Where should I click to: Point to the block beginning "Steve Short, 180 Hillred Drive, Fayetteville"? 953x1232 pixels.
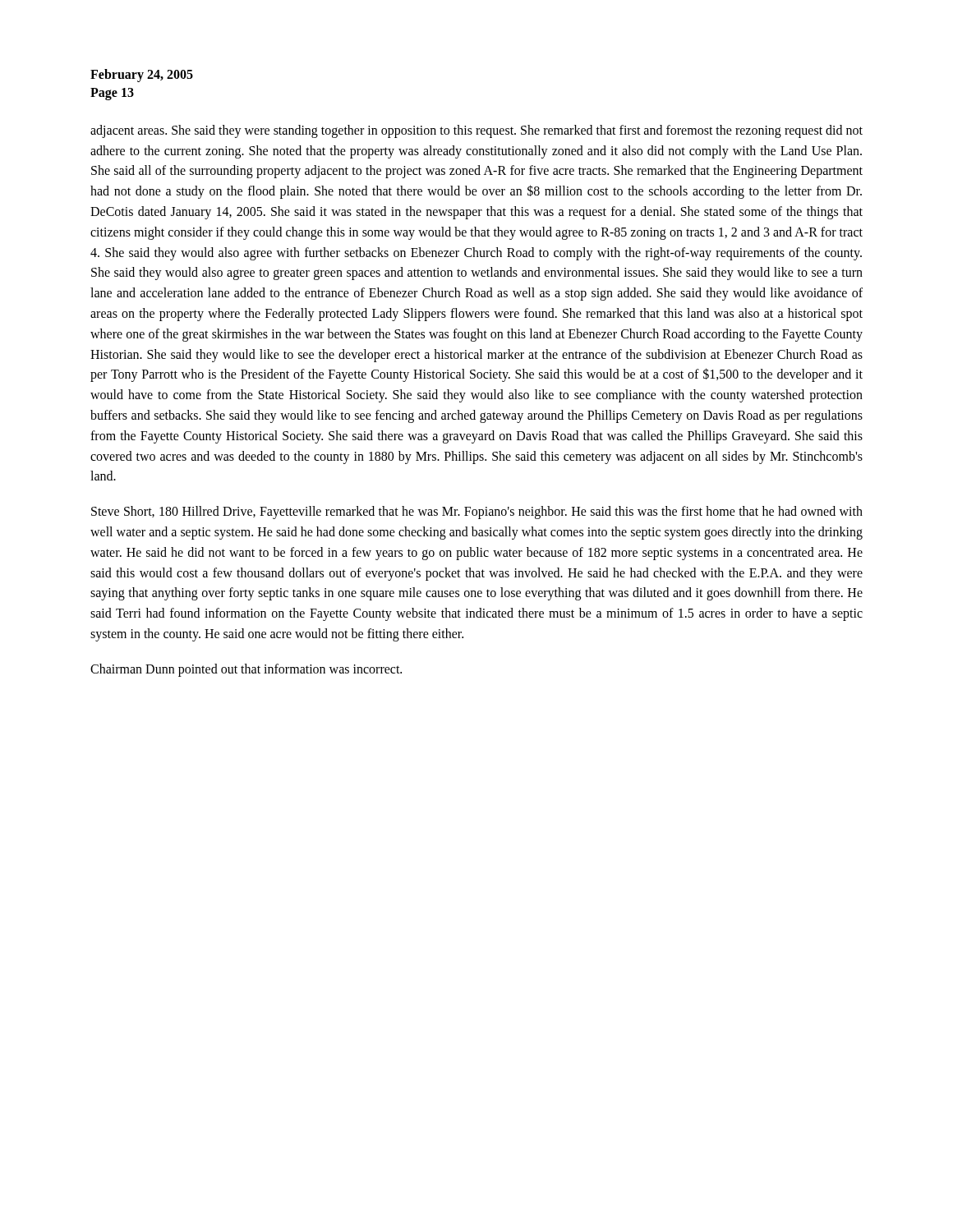[476, 572]
